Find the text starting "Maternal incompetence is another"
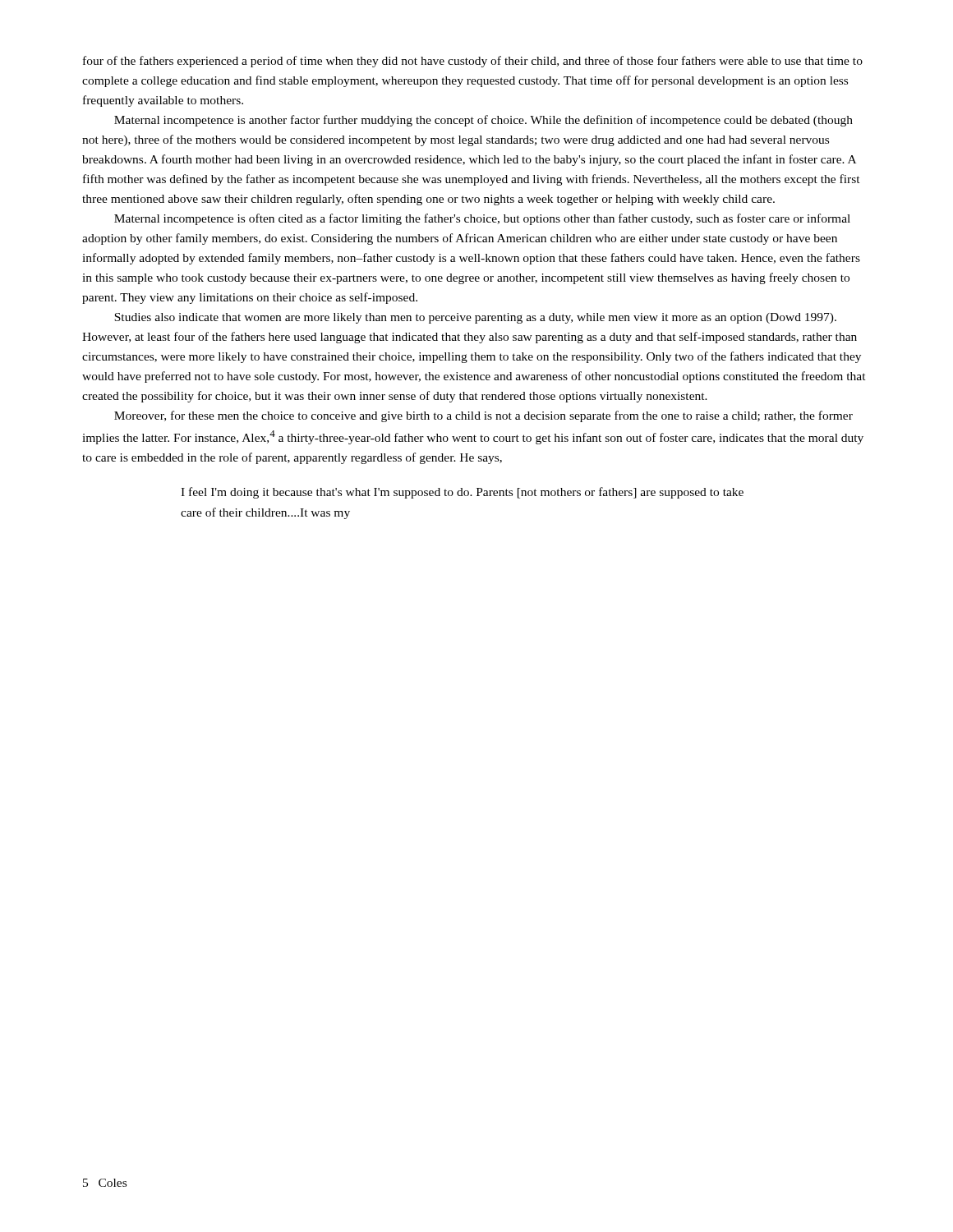Screen dimensions: 1232x953 (x=476, y=159)
